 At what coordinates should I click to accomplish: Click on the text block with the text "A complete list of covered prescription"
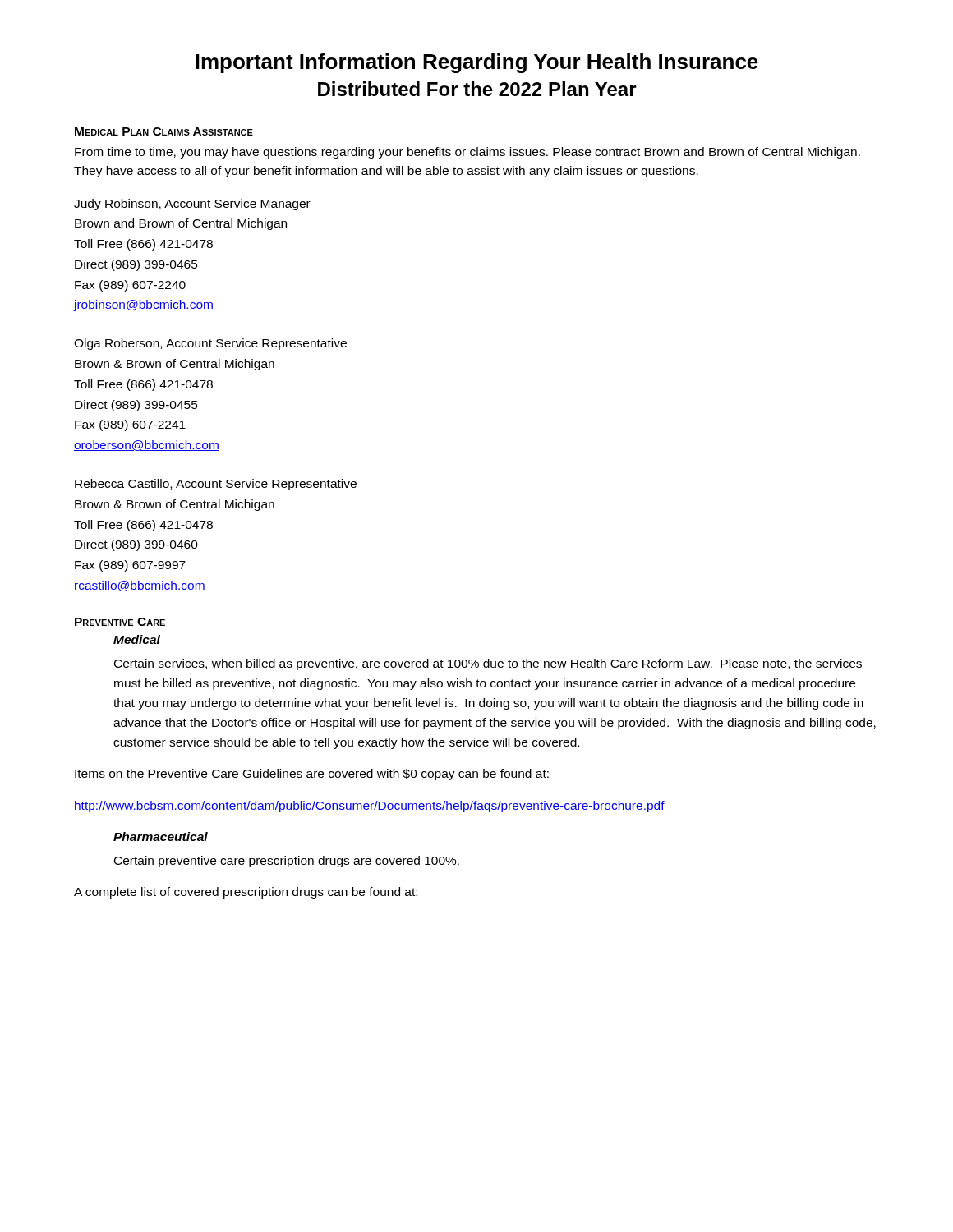tap(246, 892)
